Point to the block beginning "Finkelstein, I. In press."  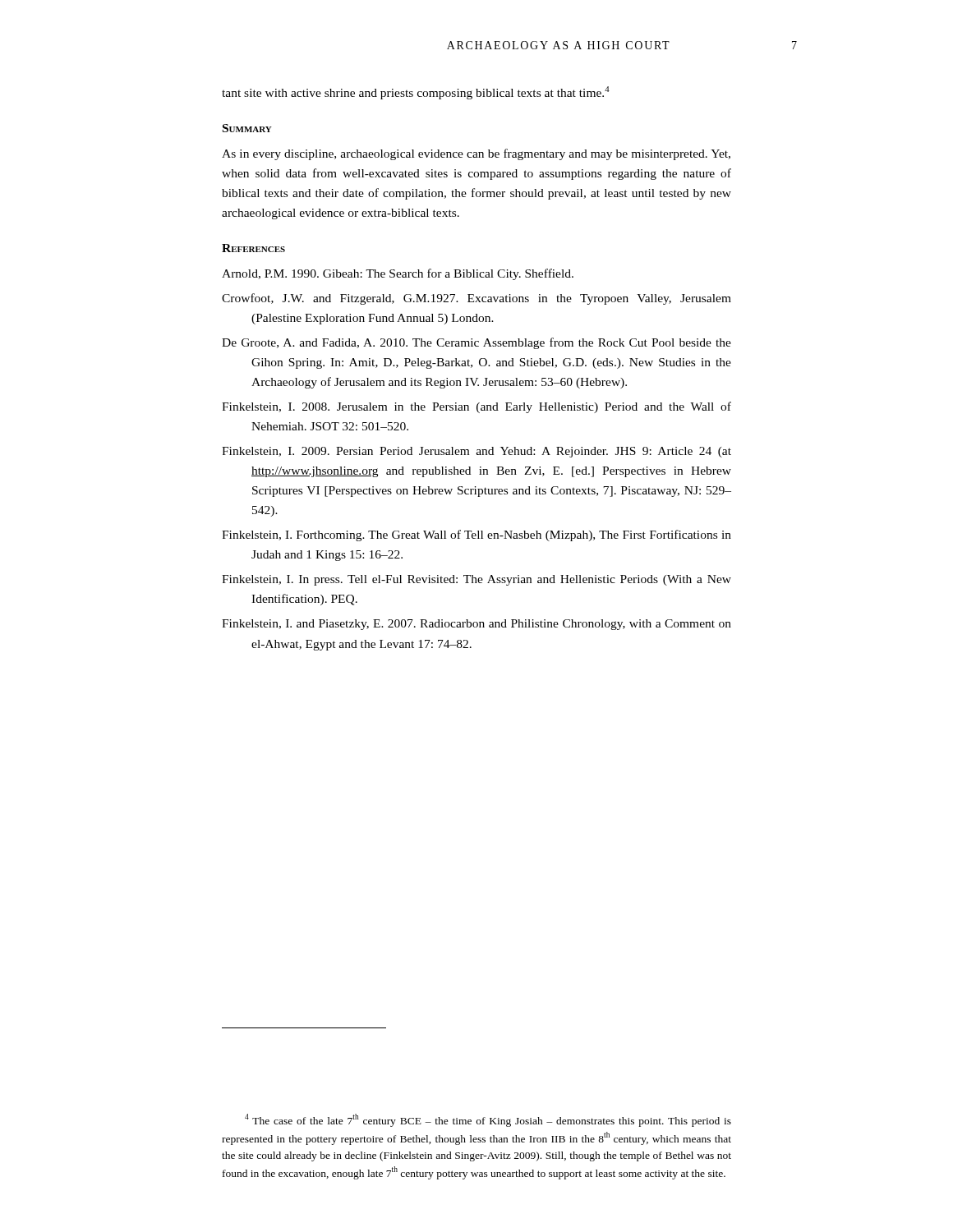[476, 589]
